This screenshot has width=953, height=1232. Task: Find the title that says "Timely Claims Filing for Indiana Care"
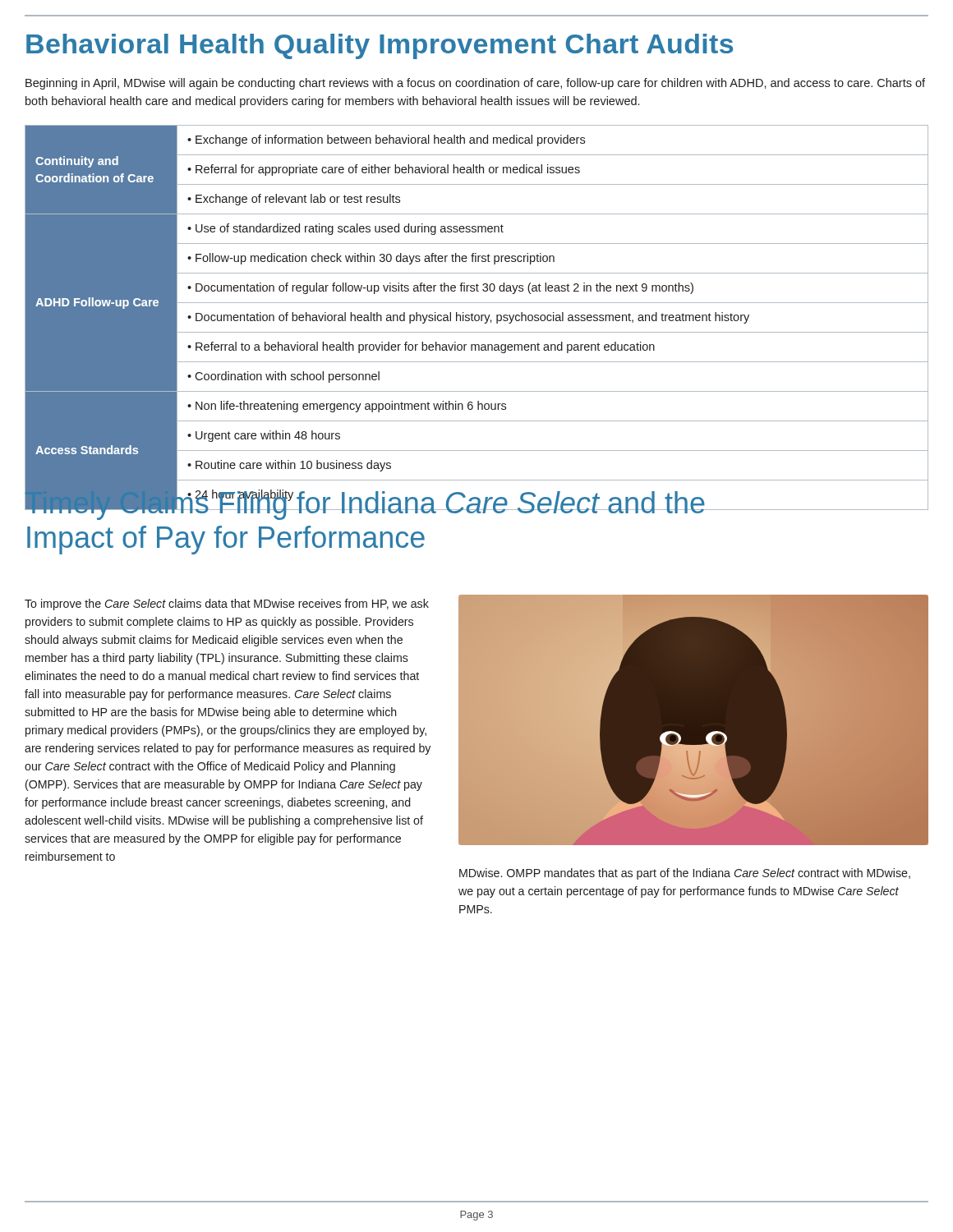(x=365, y=521)
